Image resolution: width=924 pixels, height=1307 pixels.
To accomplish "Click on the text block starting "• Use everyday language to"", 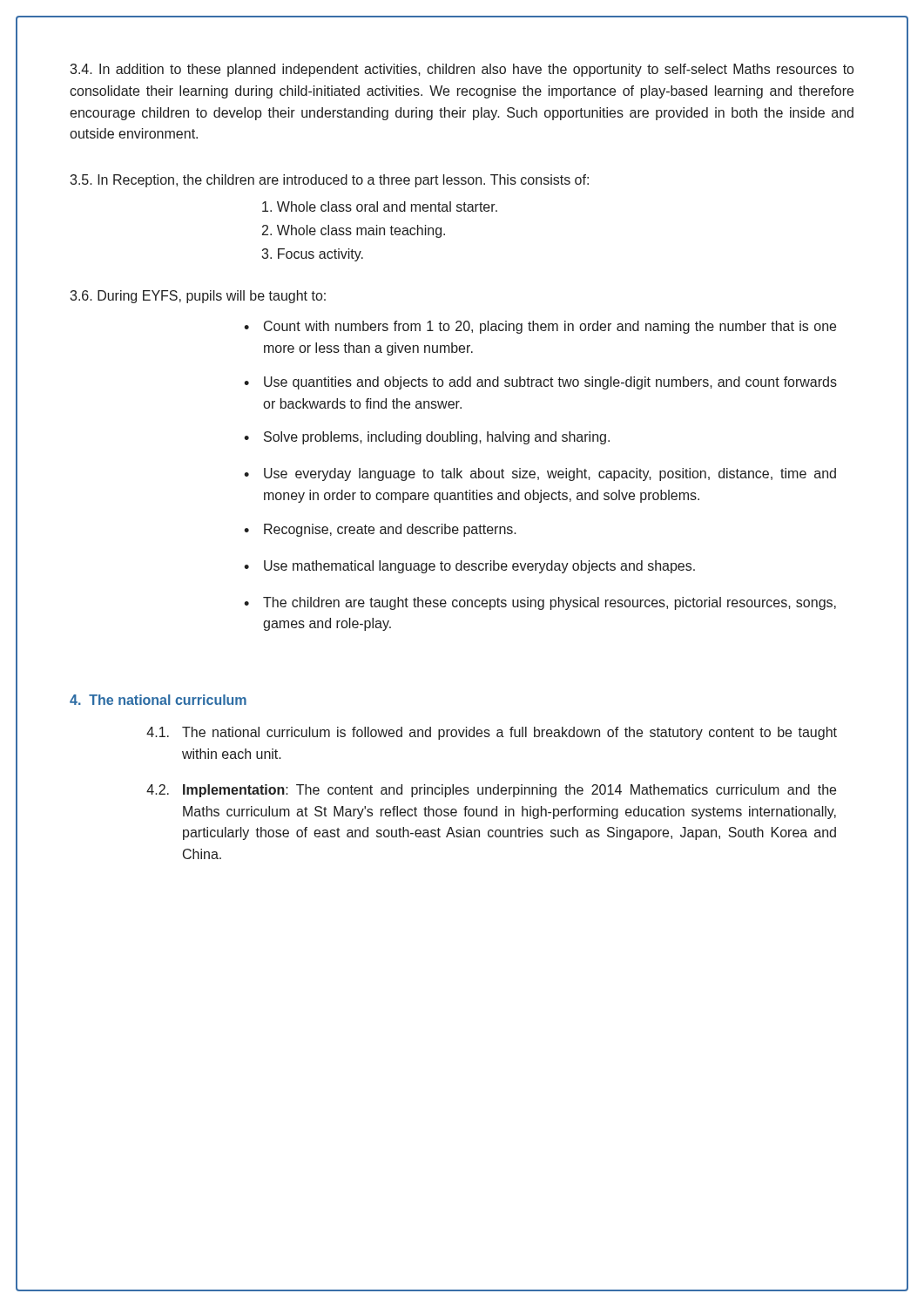I will (540, 485).
